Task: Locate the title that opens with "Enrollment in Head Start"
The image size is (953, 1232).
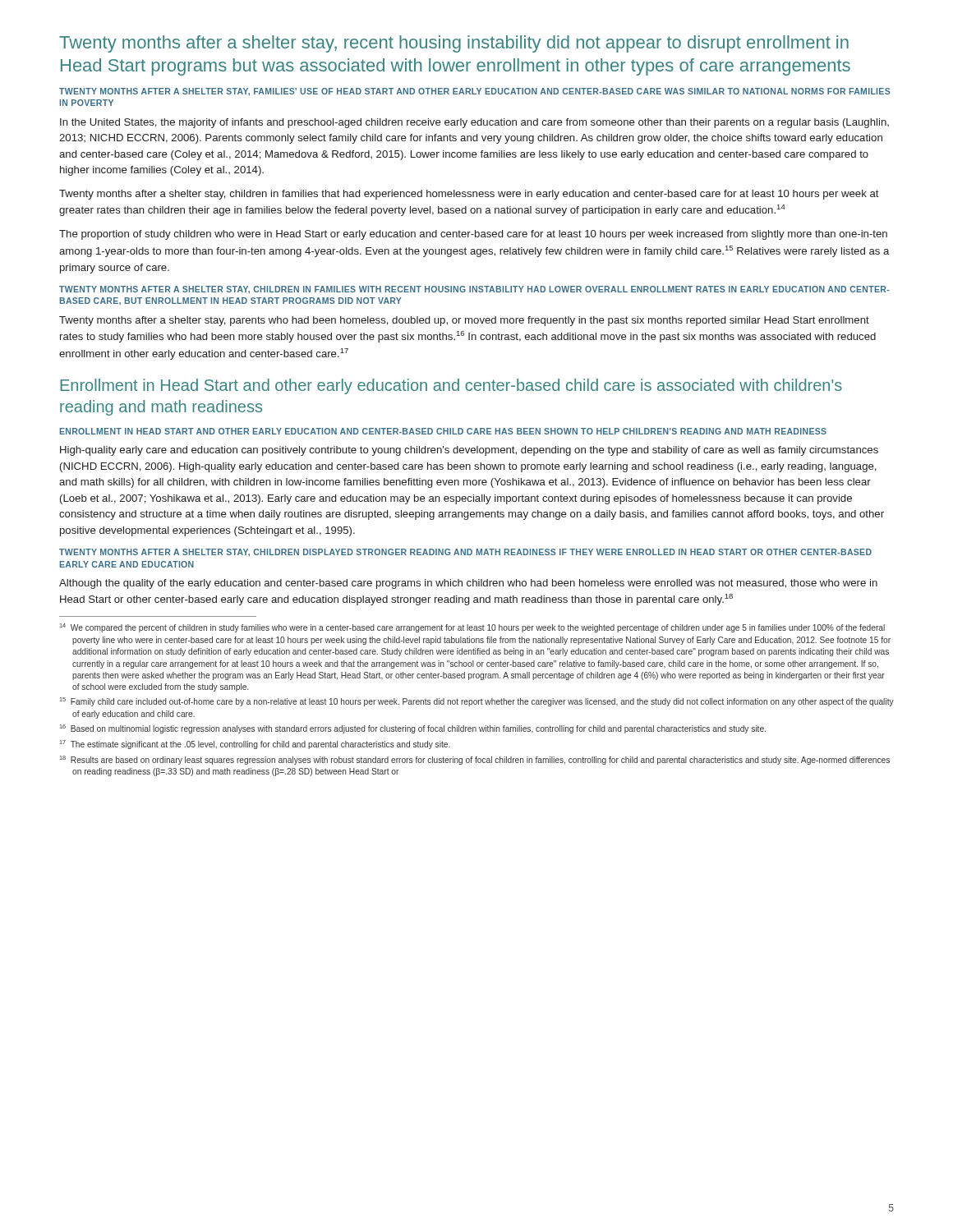Action: [x=476, y=396]
